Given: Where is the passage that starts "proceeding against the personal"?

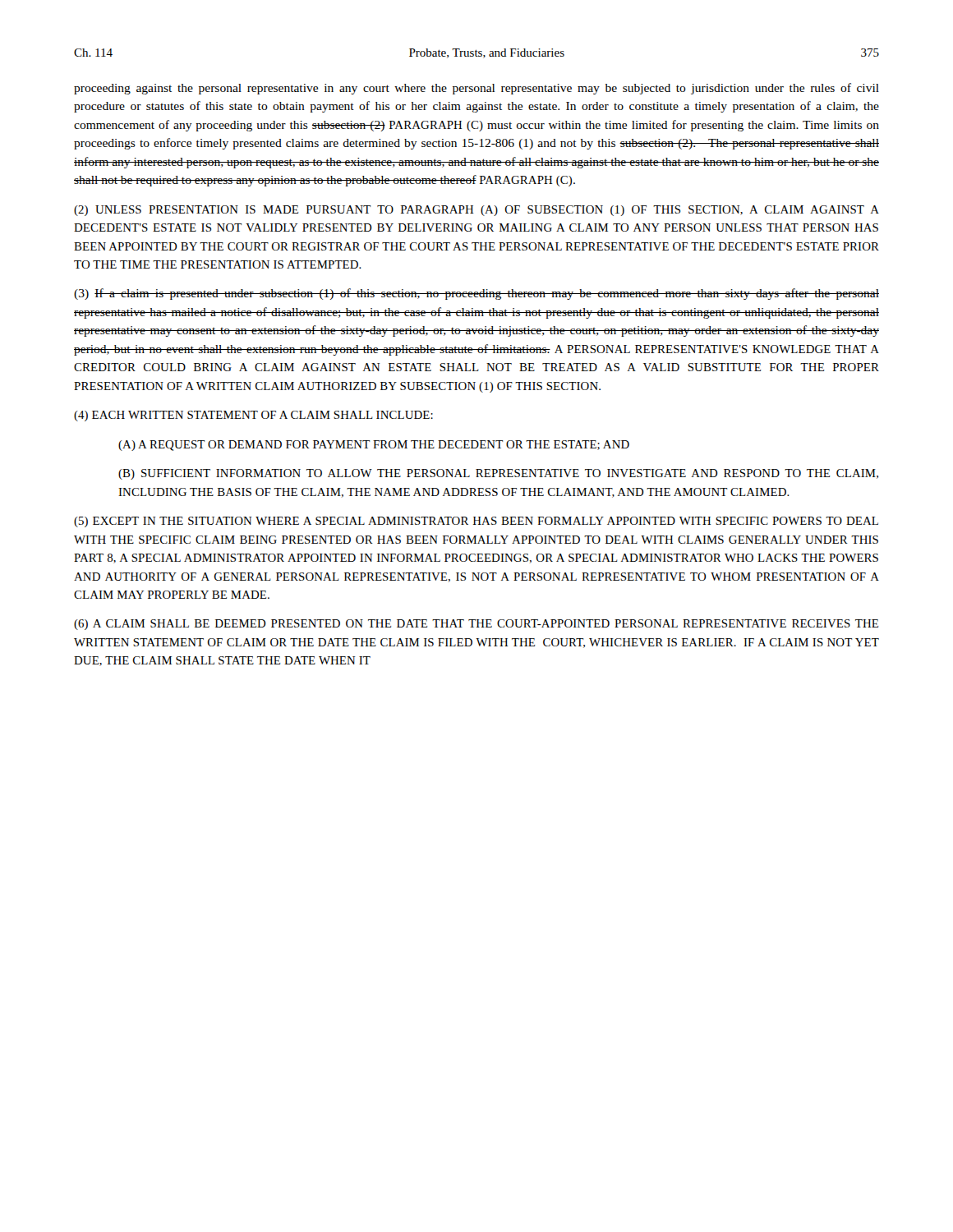Looking at the screenshot, I should point(476,133).
